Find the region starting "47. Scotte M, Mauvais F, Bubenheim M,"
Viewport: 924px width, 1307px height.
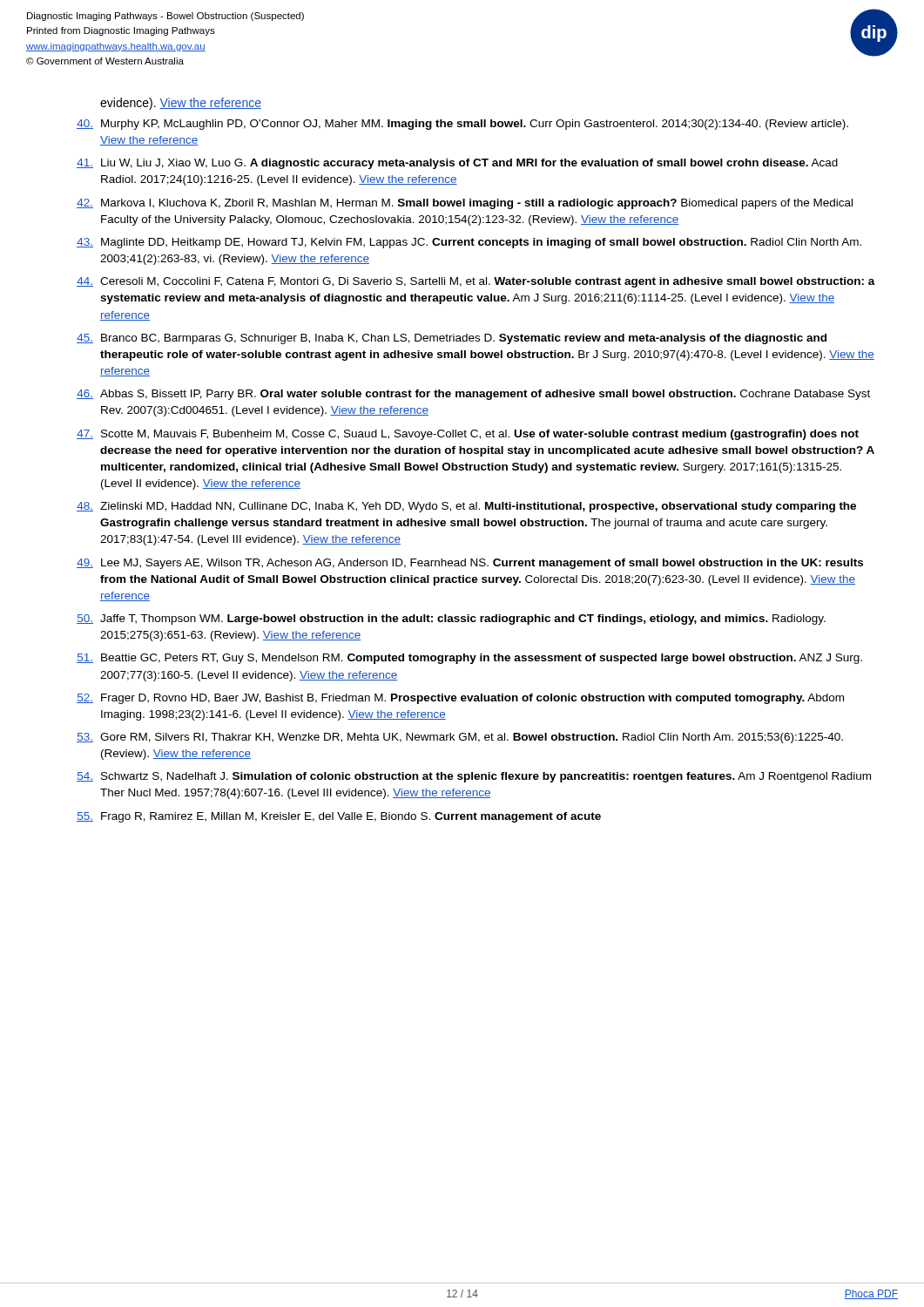462,458
